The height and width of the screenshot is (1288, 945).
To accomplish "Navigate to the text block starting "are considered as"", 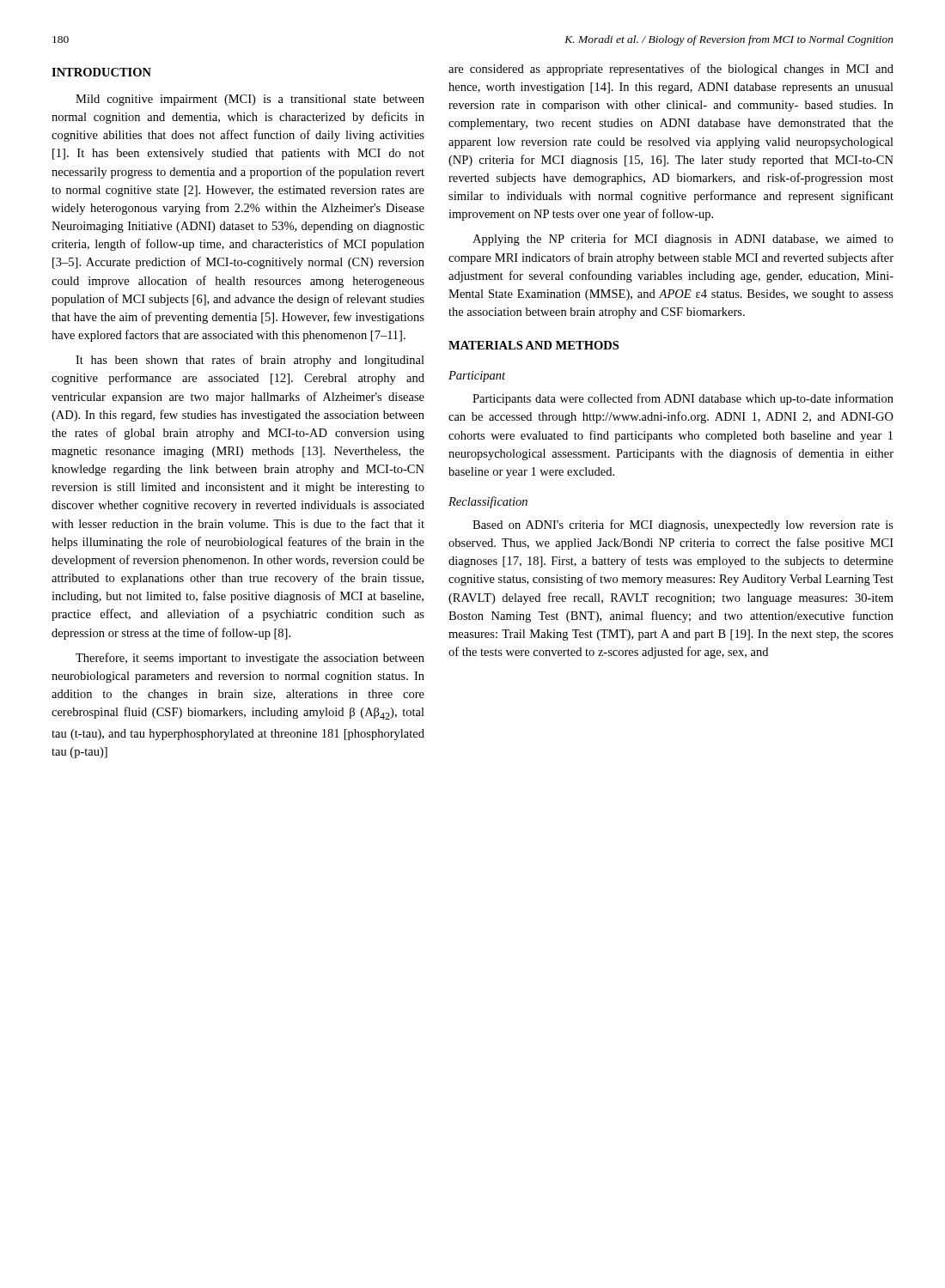I will 671,191.
